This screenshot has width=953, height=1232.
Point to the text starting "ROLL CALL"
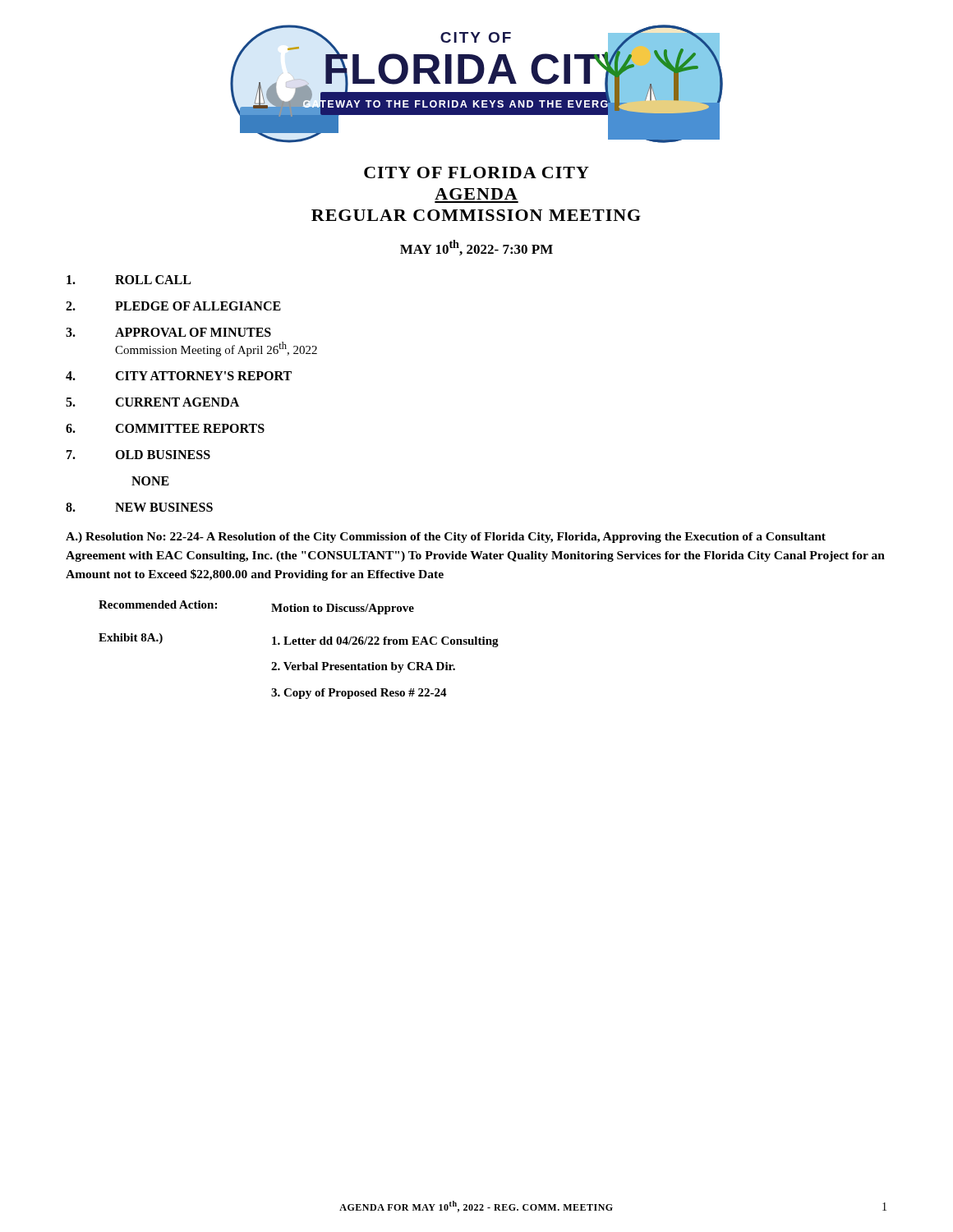click(129, 280)
